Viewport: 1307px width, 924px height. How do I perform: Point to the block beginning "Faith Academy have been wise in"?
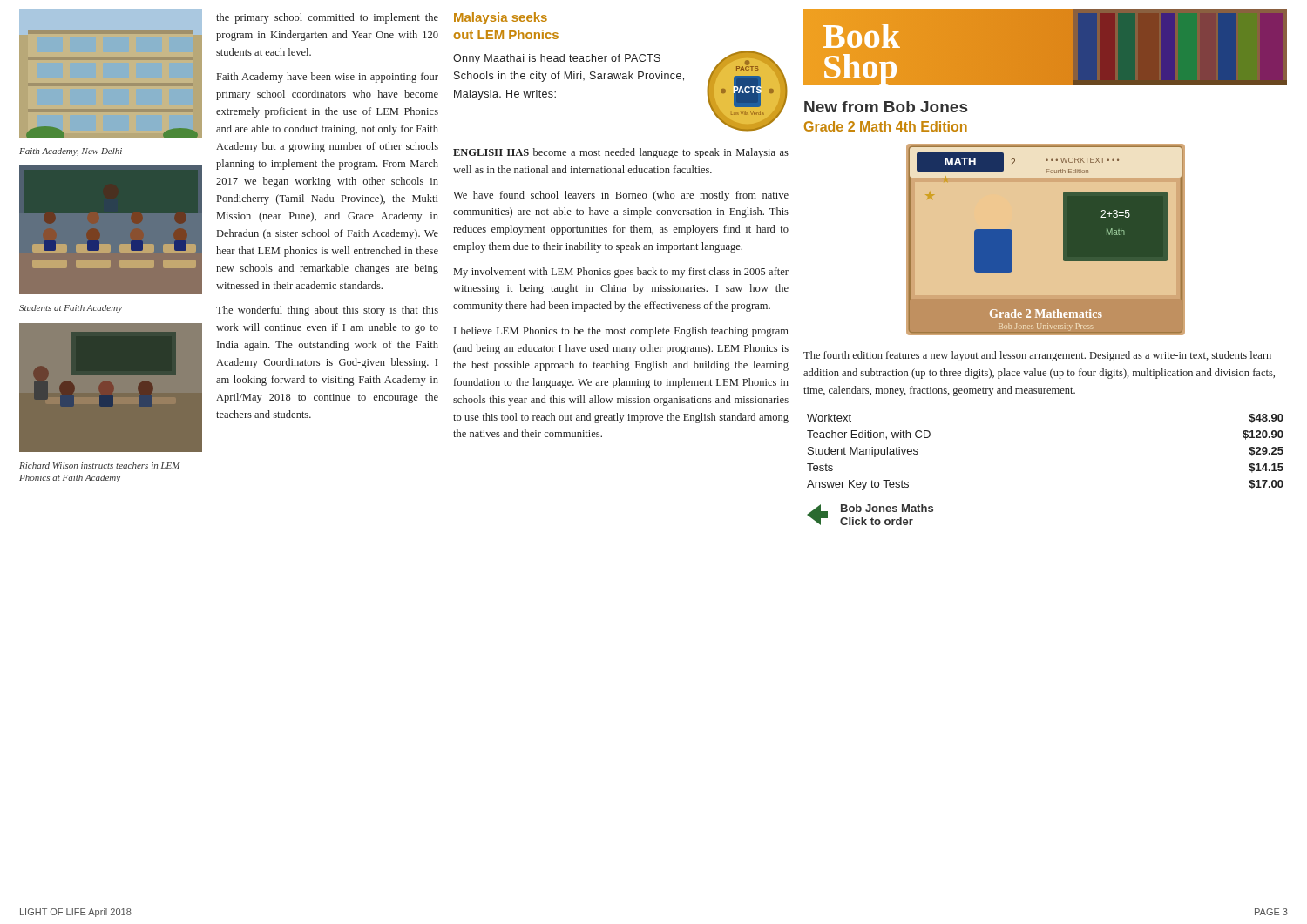[327, 181]
